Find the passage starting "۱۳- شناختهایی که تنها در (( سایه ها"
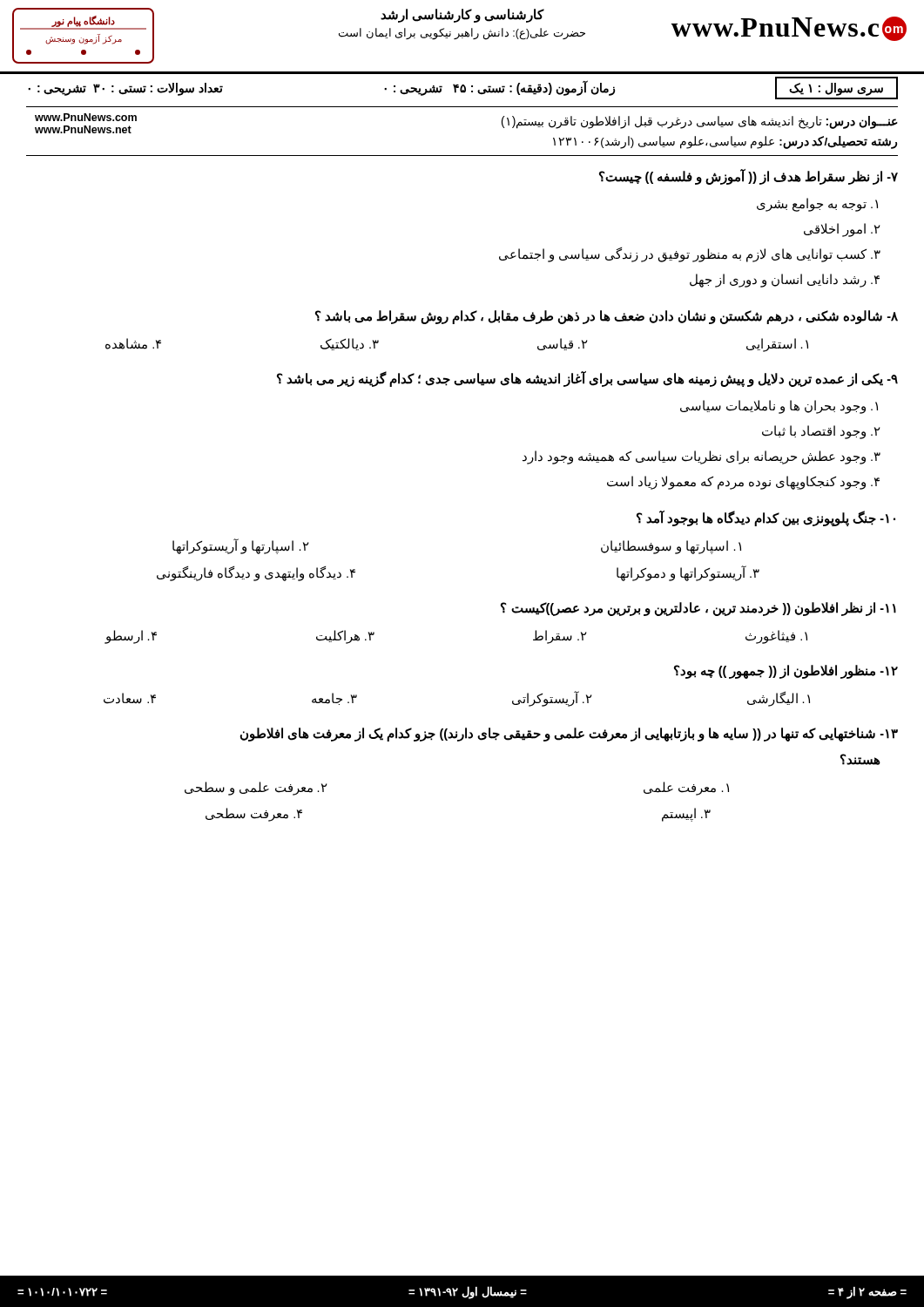924x1307 pixels. tap(569, 735)
